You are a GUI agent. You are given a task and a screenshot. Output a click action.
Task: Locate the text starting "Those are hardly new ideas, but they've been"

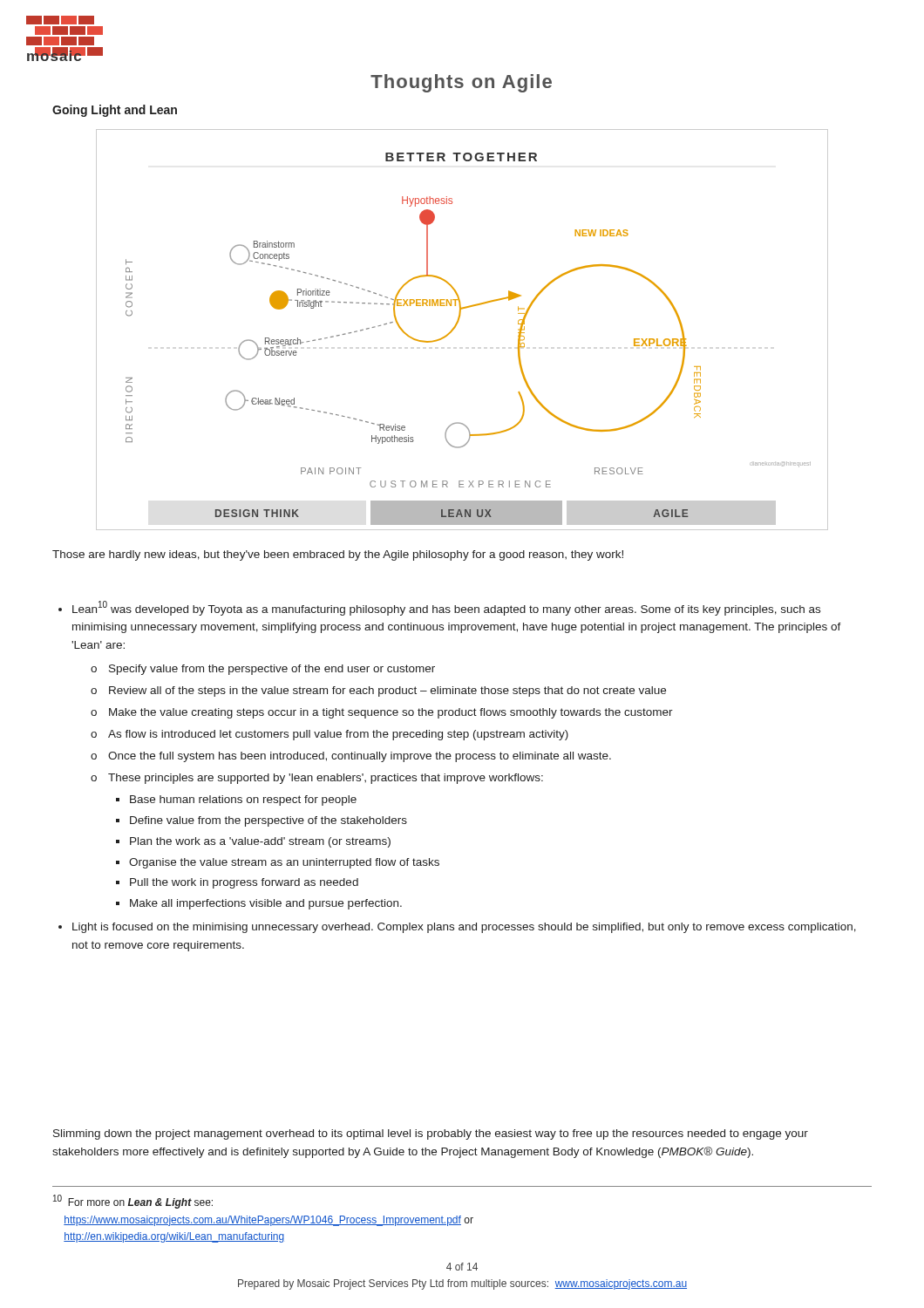338,554
